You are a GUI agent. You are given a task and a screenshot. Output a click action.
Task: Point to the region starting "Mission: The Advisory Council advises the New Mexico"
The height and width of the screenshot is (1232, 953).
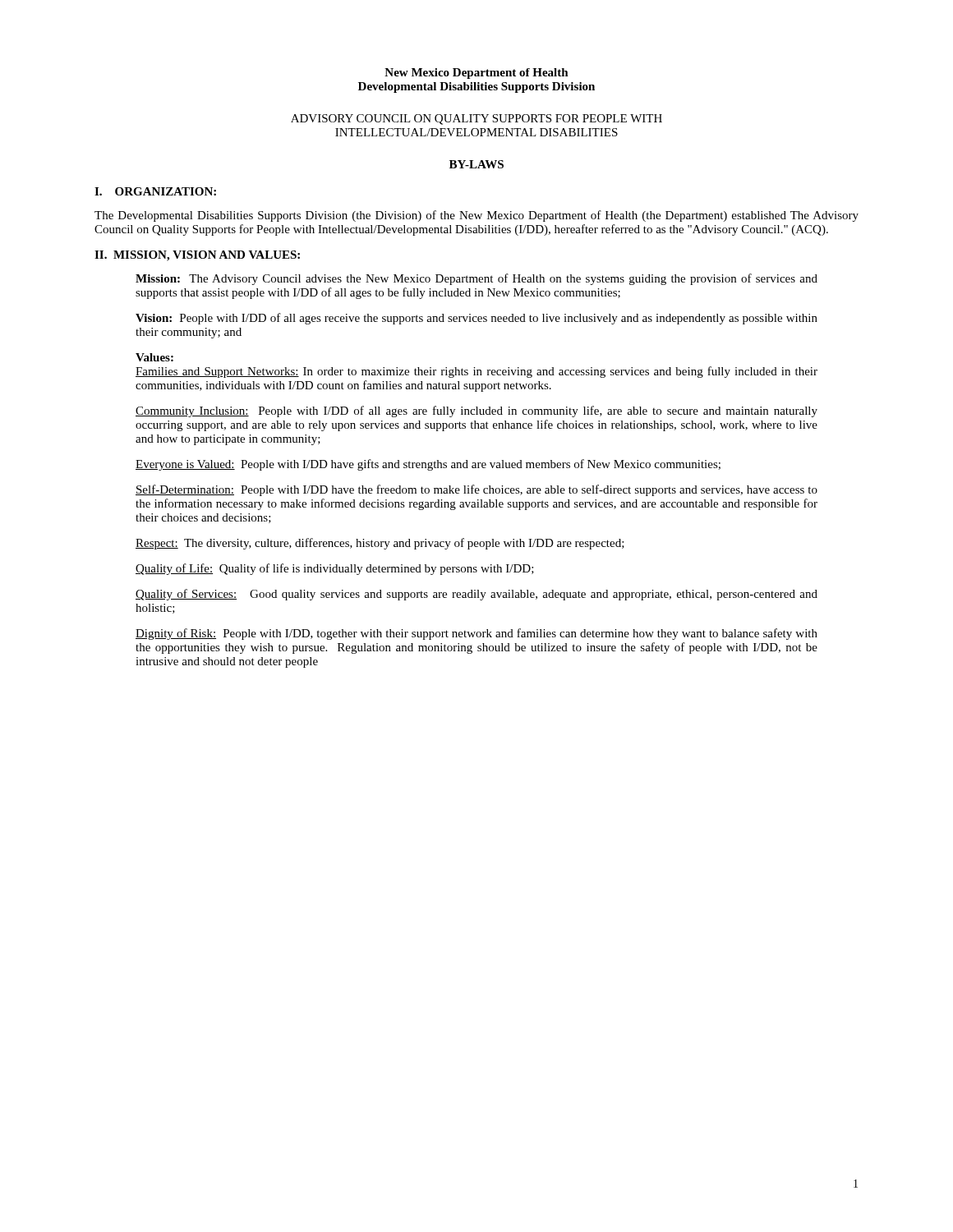click(476, 285)
